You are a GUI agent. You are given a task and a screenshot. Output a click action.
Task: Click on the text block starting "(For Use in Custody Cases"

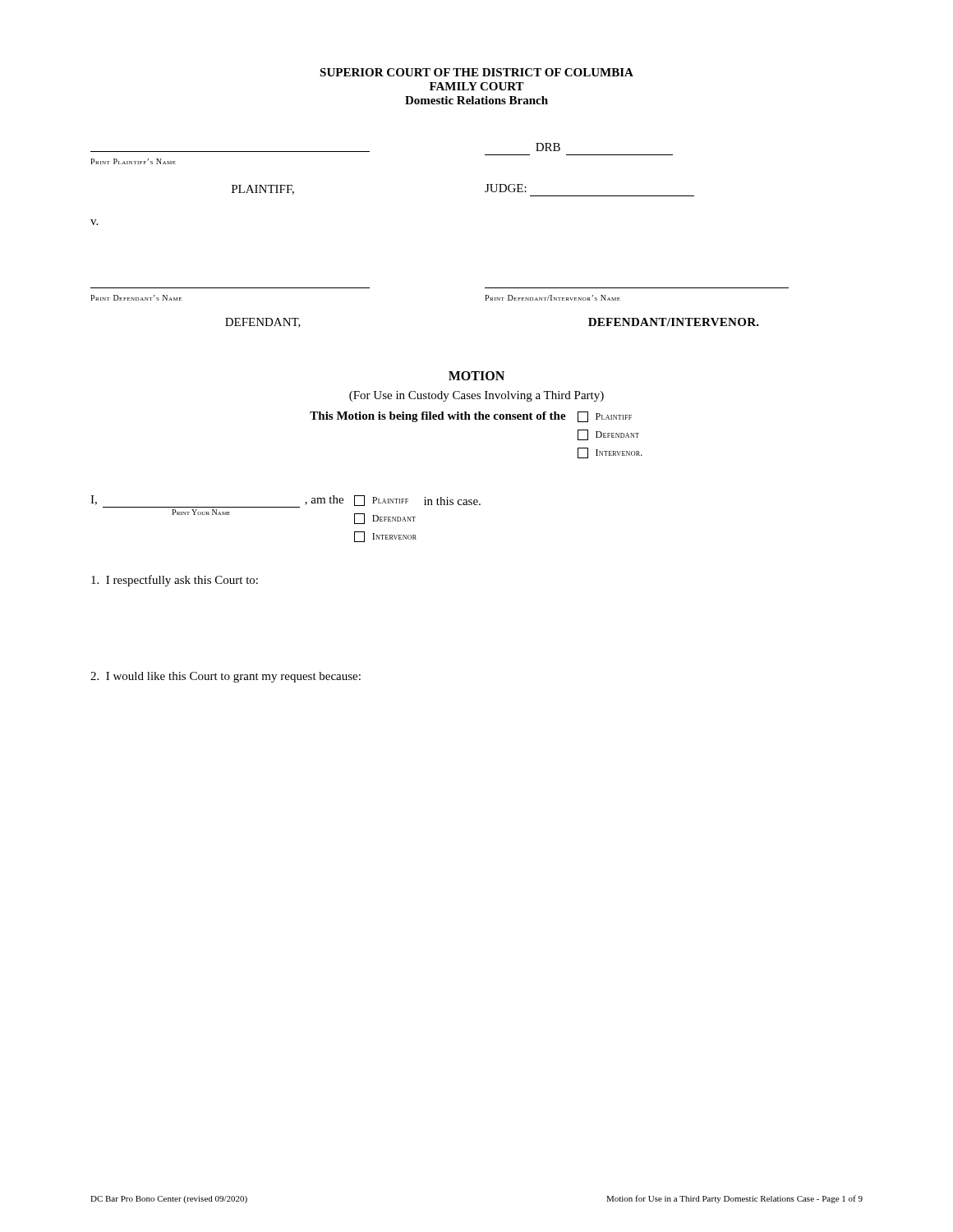[476, 395]
